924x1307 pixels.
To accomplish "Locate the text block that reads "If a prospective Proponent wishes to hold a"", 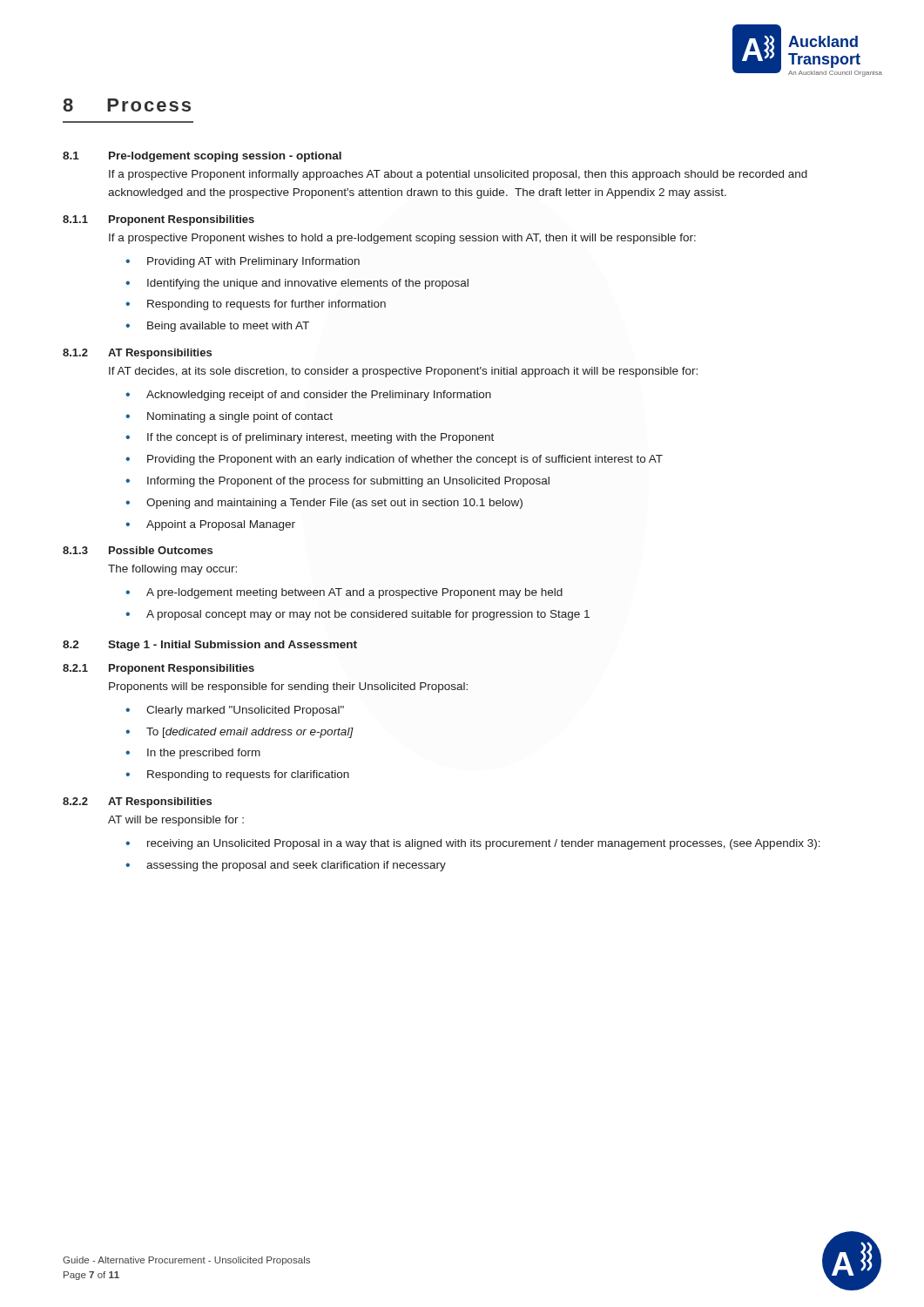I will [x=402, y=237].
